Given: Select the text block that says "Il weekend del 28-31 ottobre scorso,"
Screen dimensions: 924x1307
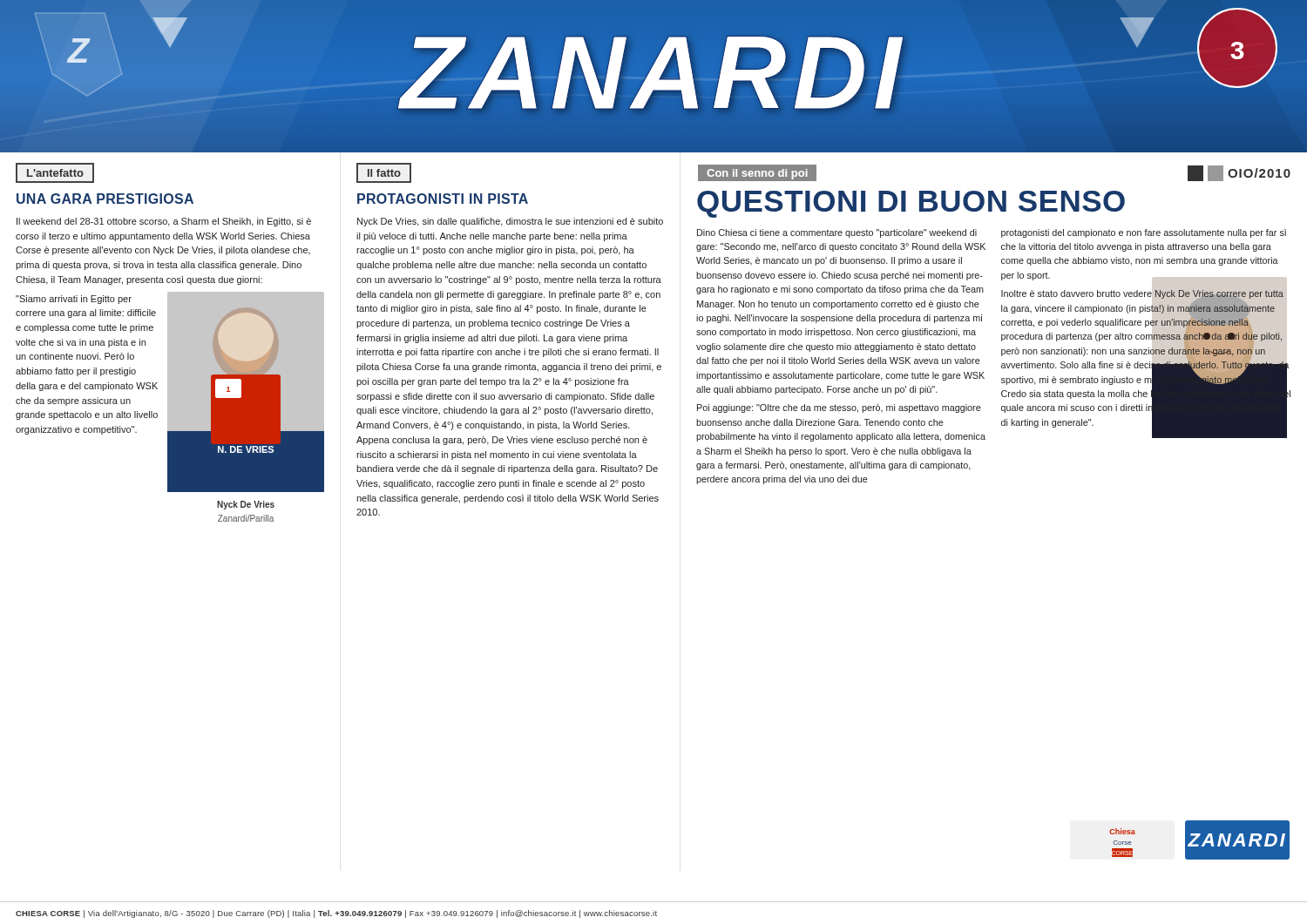Looking at the screenshot, I should tap(170, 326).
